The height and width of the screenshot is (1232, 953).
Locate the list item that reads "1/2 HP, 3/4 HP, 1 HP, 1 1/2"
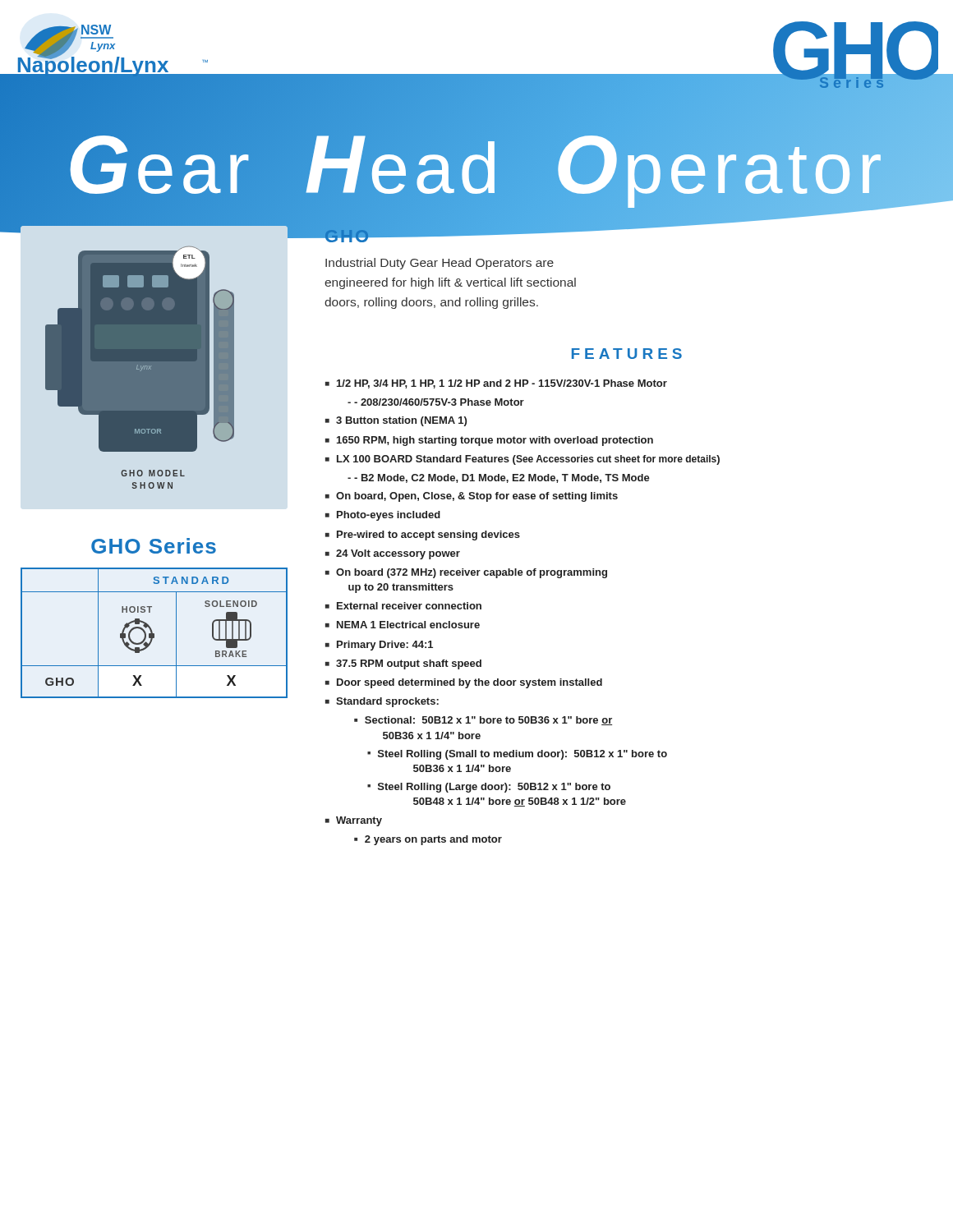click(496, 384)
